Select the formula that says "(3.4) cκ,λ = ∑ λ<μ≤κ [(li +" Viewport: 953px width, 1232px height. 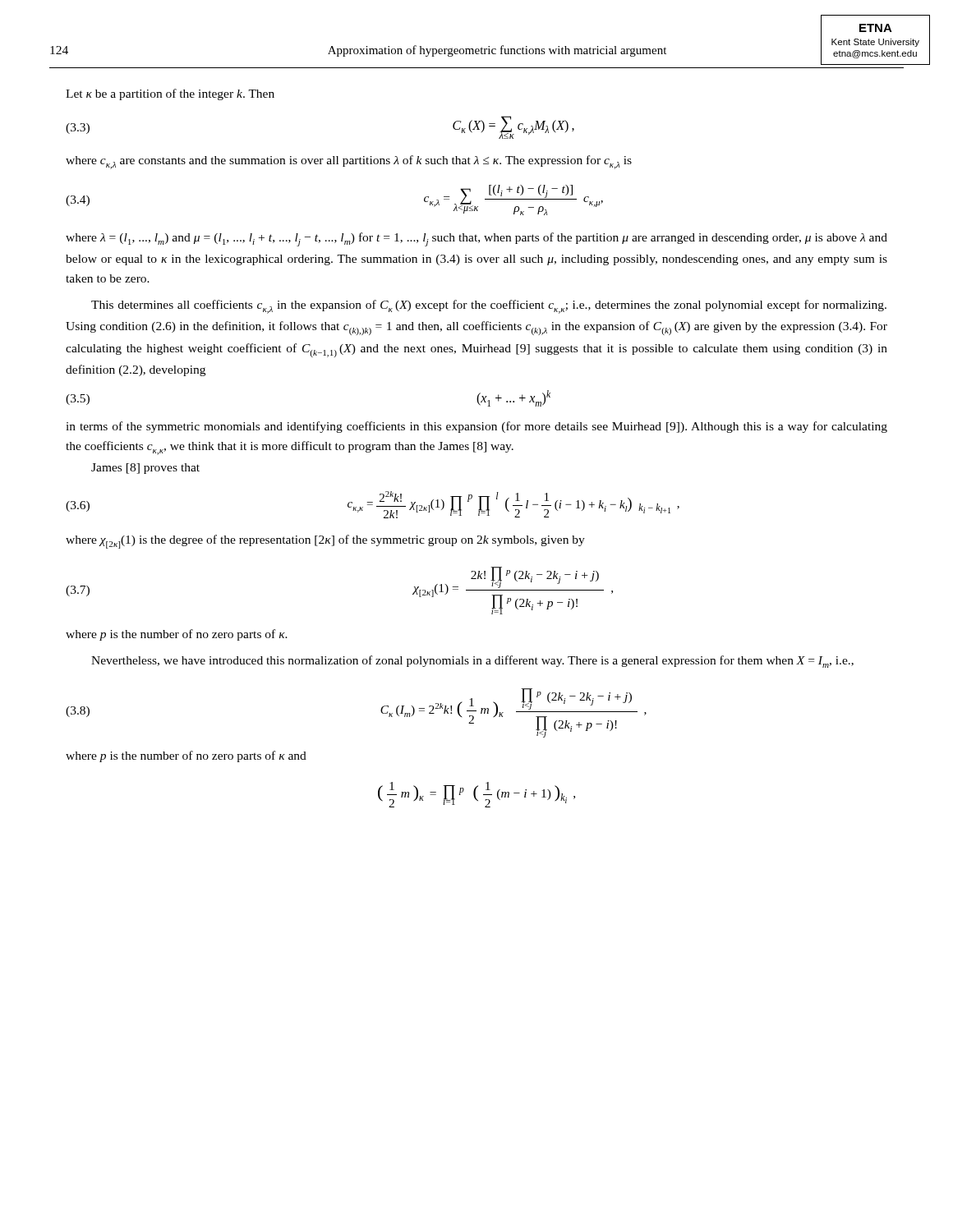pyautogui.click(x=476, y=200)
